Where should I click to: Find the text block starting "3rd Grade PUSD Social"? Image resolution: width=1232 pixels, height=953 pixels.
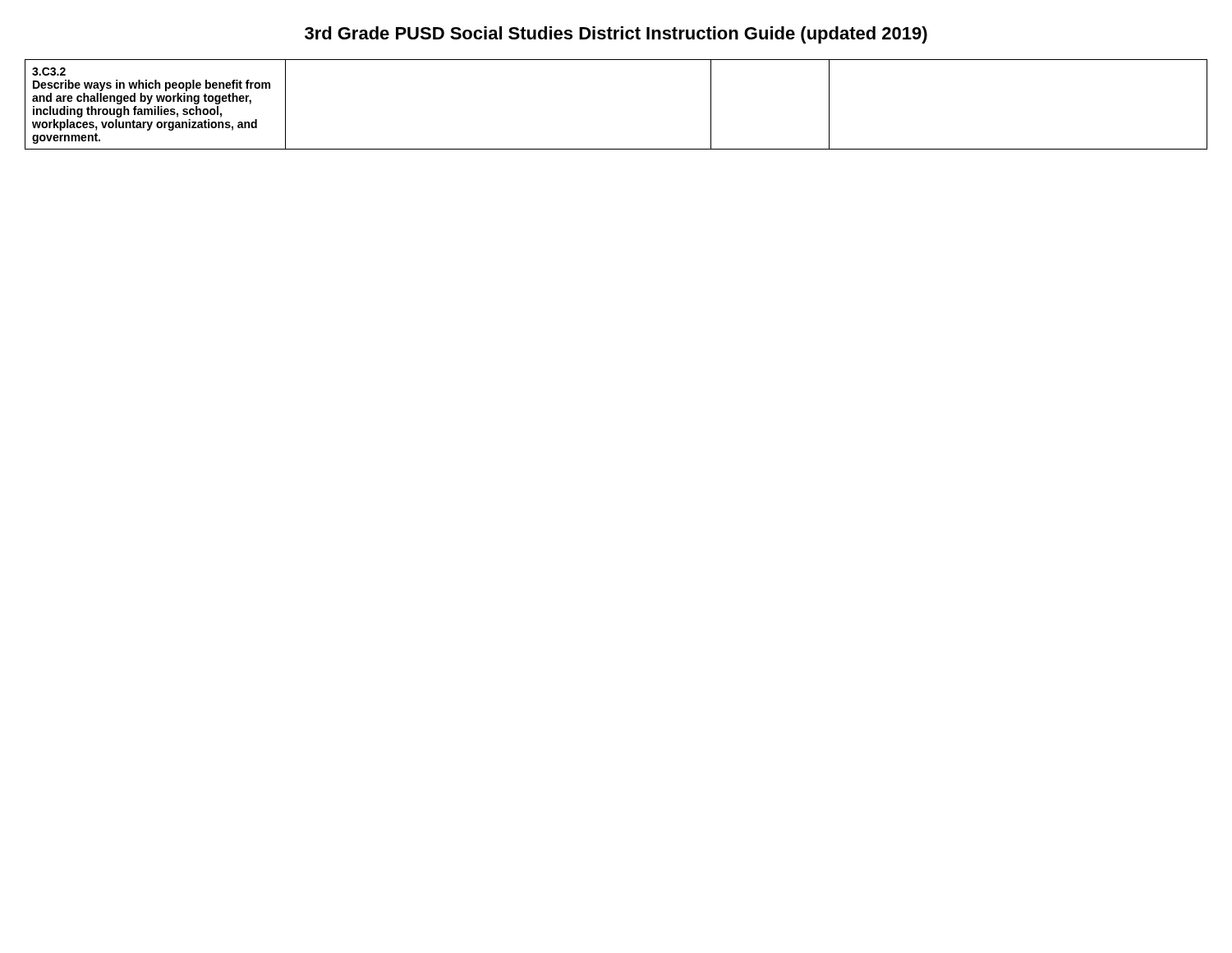point(616,33)
